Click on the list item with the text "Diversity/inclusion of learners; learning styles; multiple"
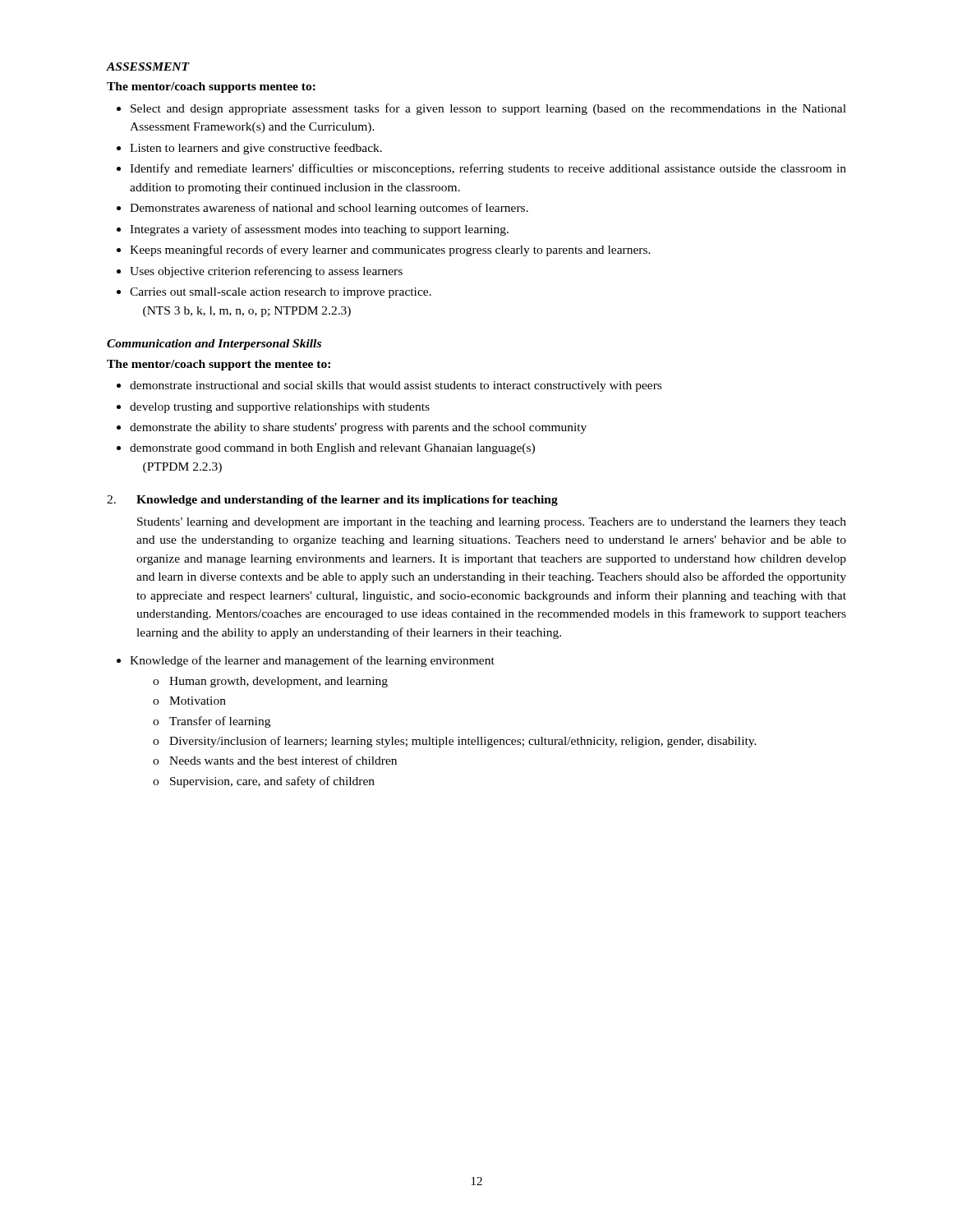The height and width of the screenshot is (1232, 953). click(x=463, y=740)
